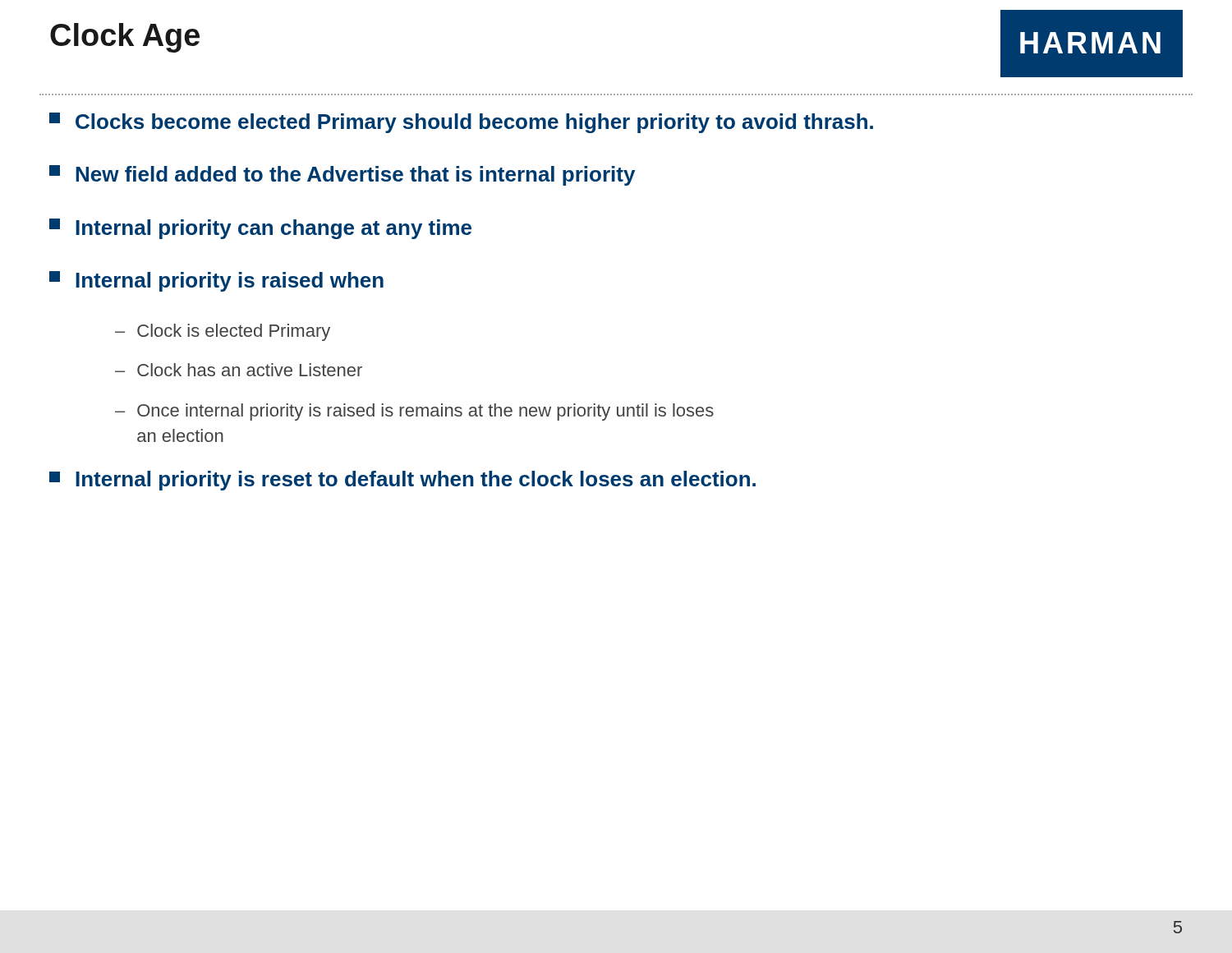Locate the block of text that opens with "New field added to the Advertise"
The width and height of the screenshot is (1232, 953).
point(342,175)
